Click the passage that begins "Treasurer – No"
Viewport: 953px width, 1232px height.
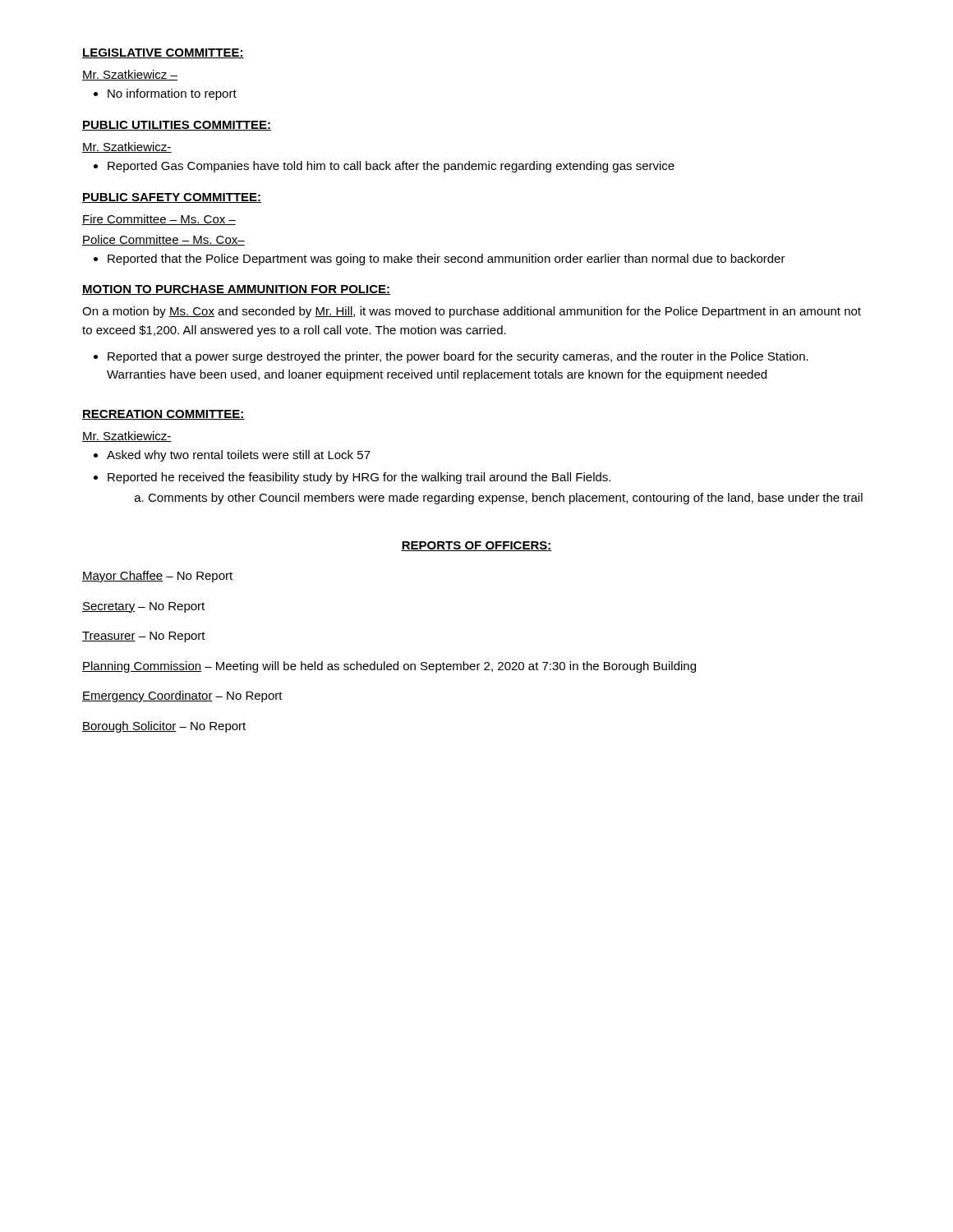144,635
